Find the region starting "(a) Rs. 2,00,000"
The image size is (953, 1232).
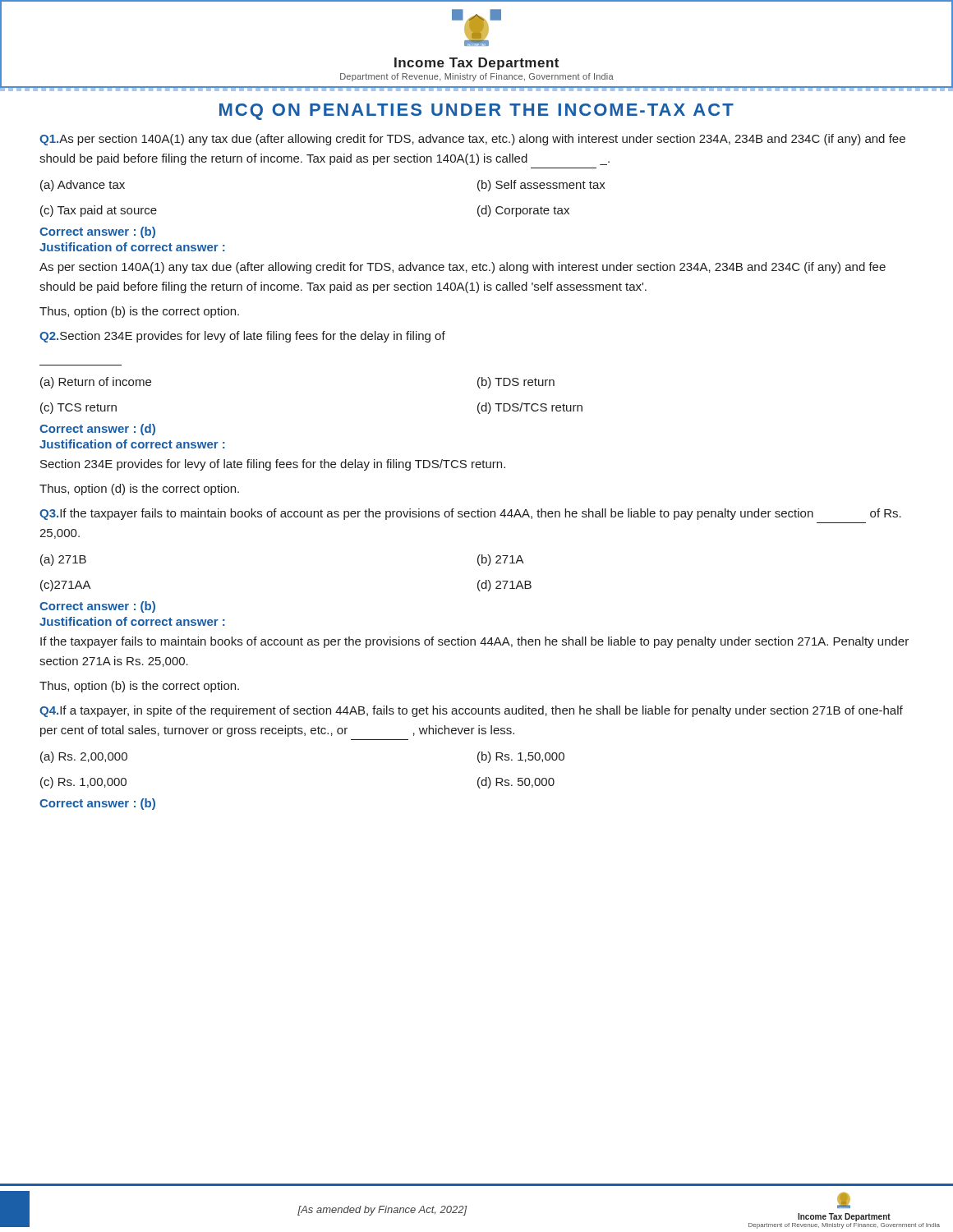pyautogui.click(x=84, y=756)
